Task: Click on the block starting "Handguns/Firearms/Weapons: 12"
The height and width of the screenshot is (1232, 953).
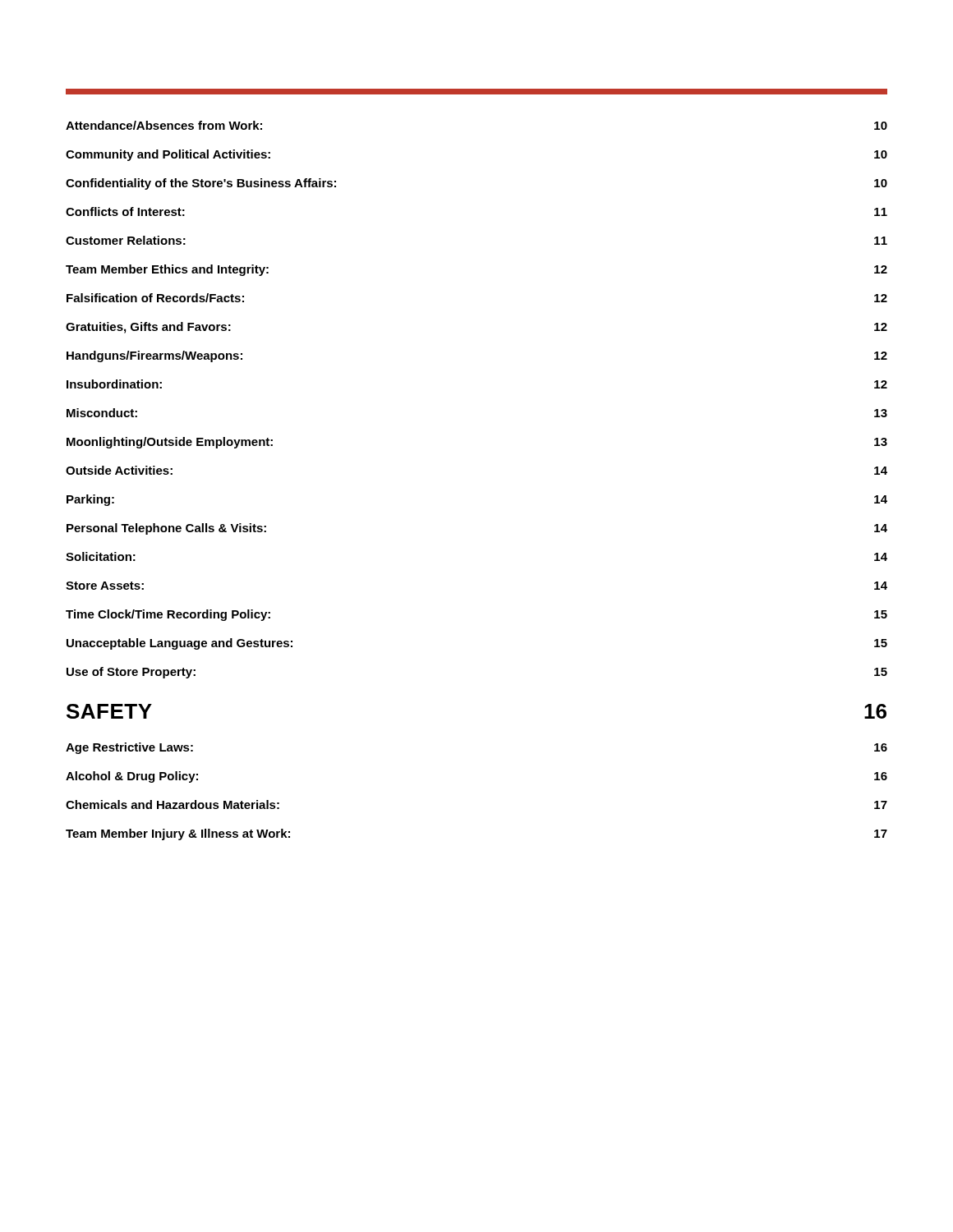Action: 152,356
